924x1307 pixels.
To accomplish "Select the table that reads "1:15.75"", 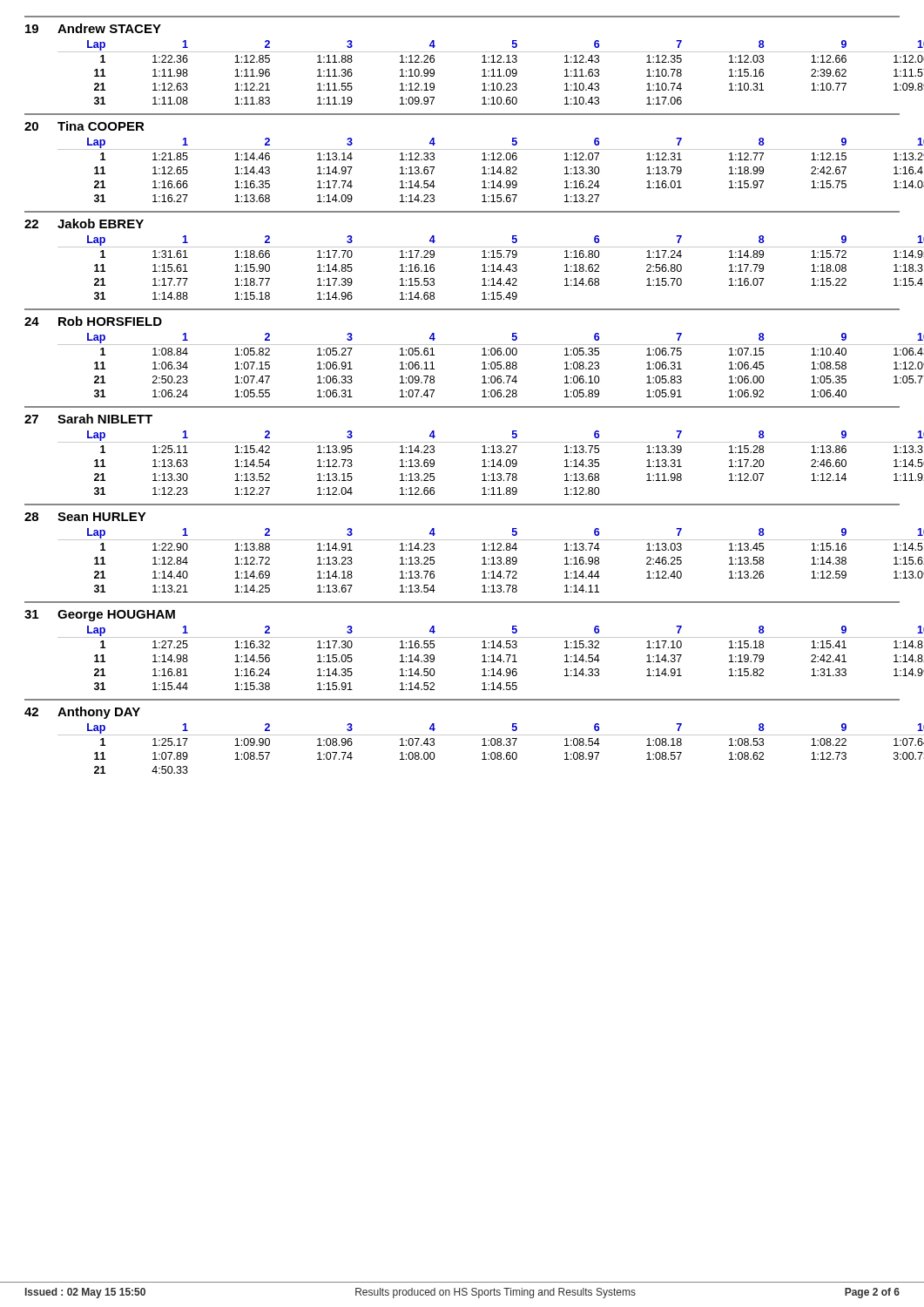I will 462,170.
